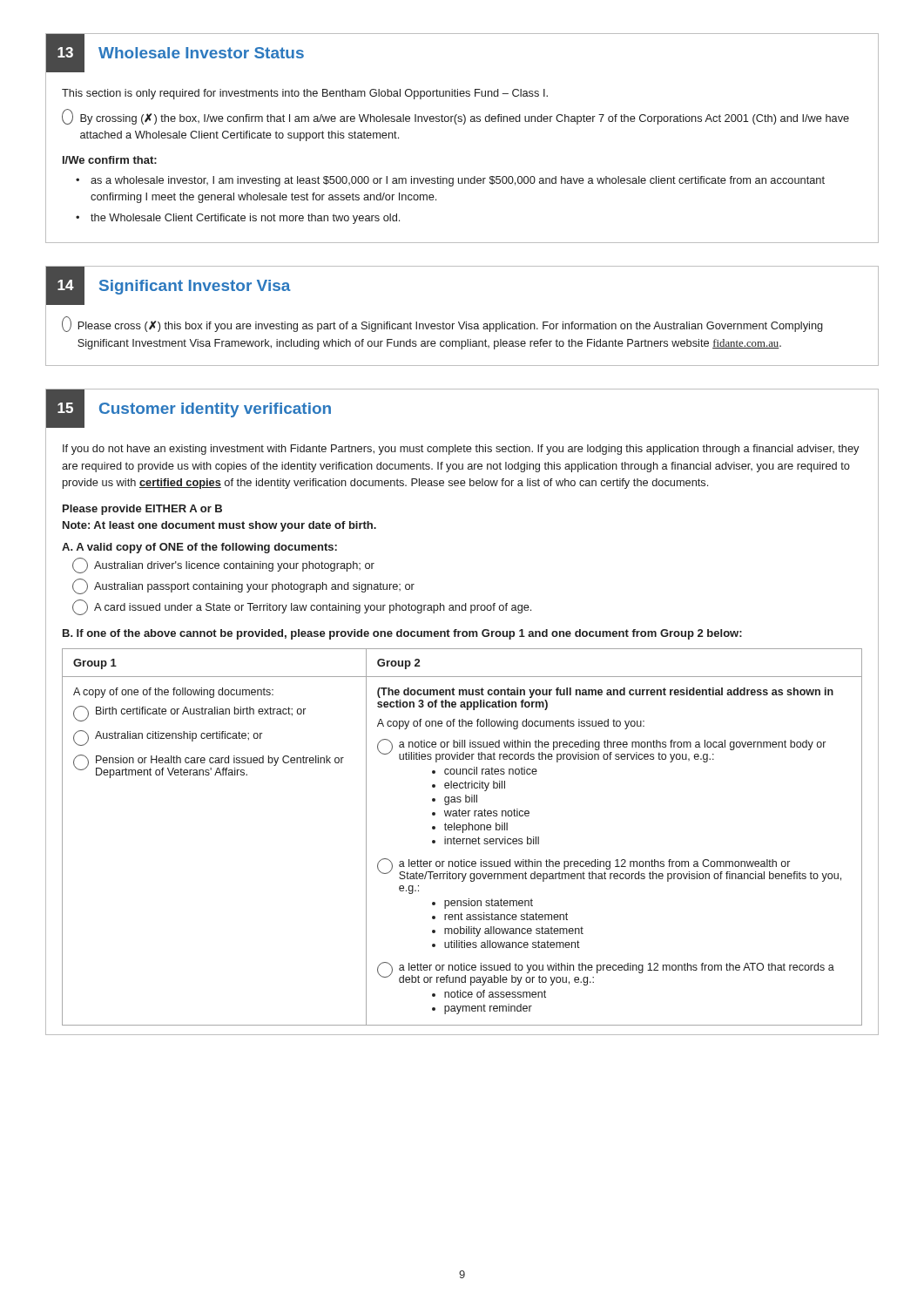924x1307 pixels.
Task: Click on the passage starting "B. If one of"
Action: 402,633
